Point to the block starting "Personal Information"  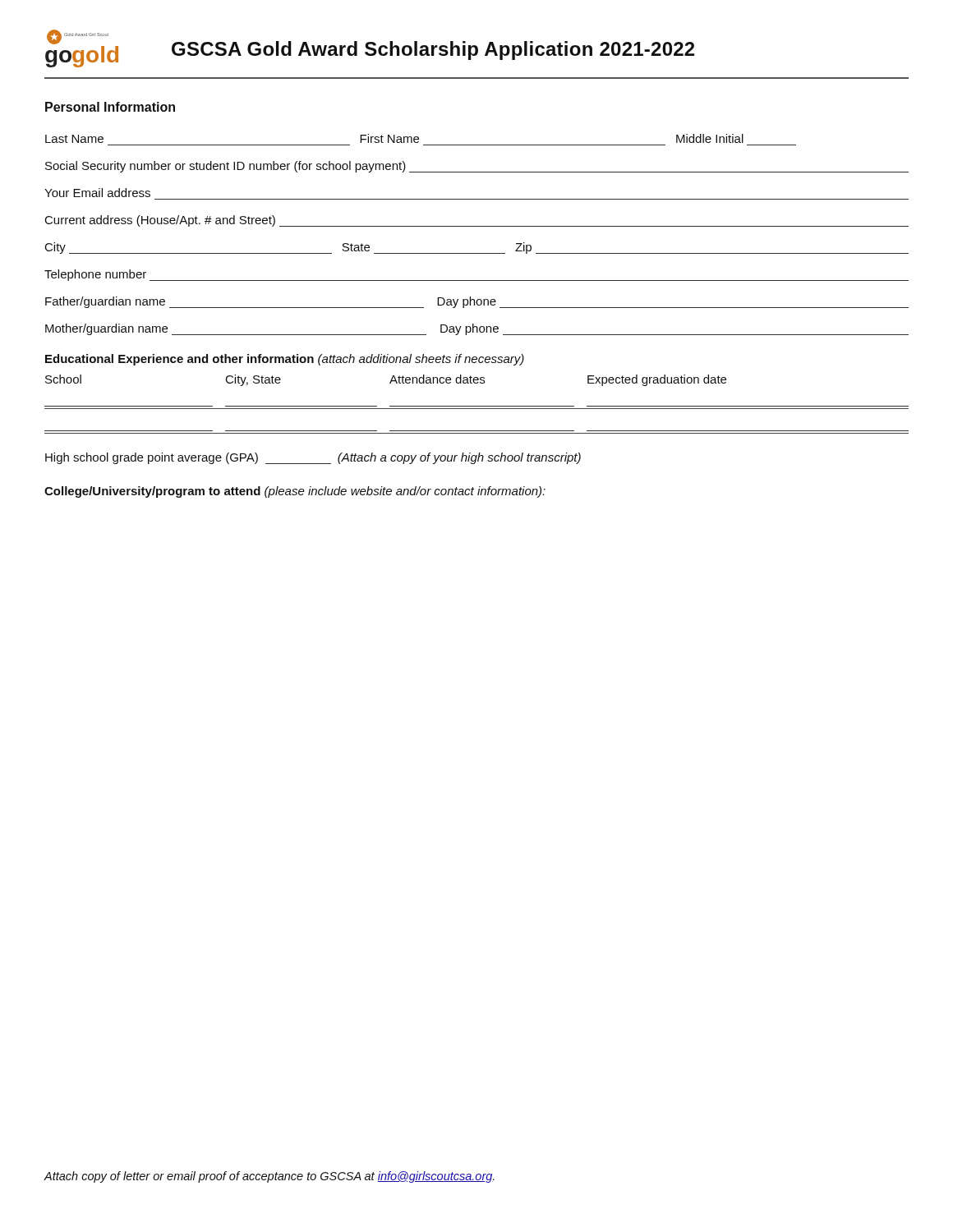(110, 107)
